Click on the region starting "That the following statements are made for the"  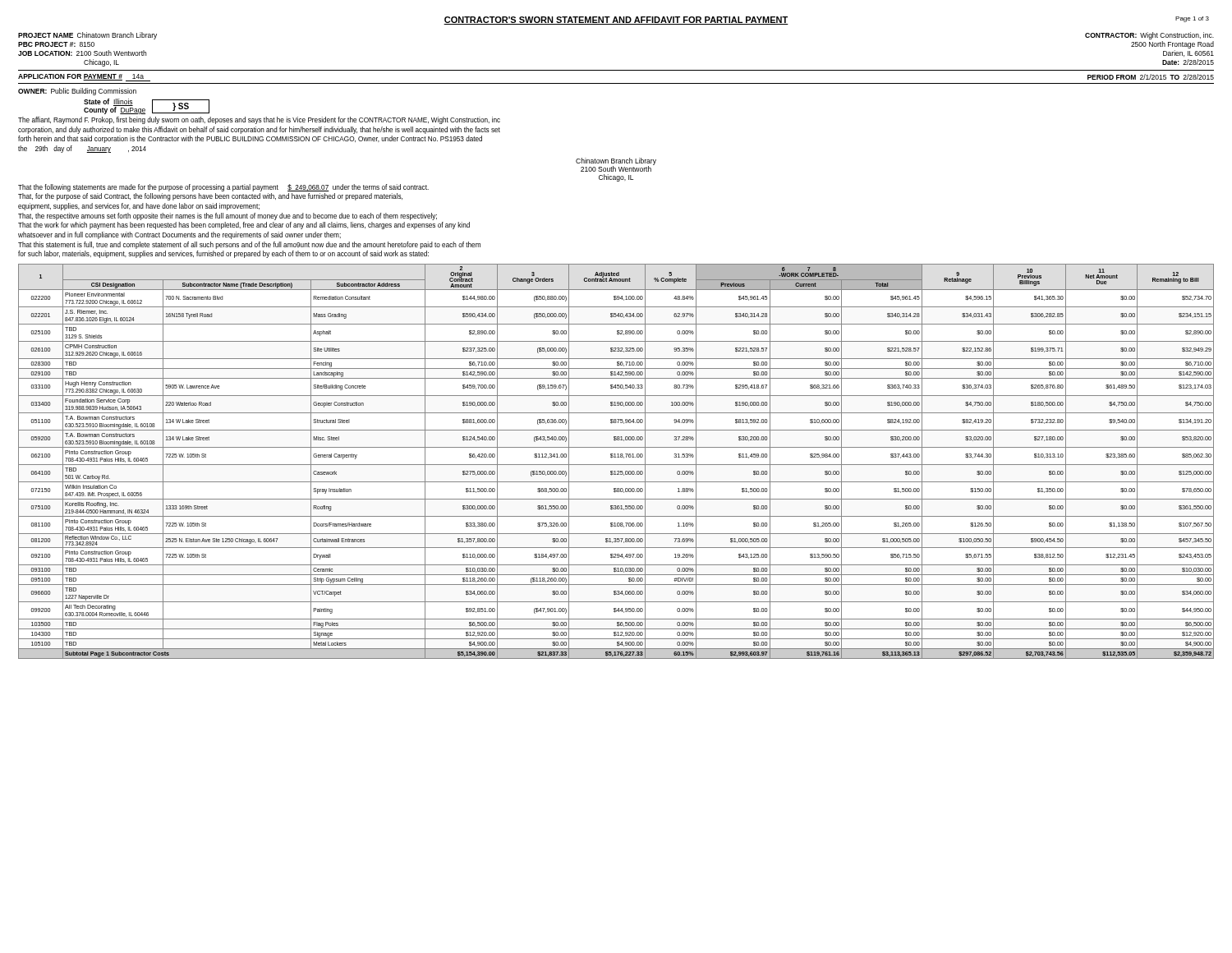click(x=223, y=188)
